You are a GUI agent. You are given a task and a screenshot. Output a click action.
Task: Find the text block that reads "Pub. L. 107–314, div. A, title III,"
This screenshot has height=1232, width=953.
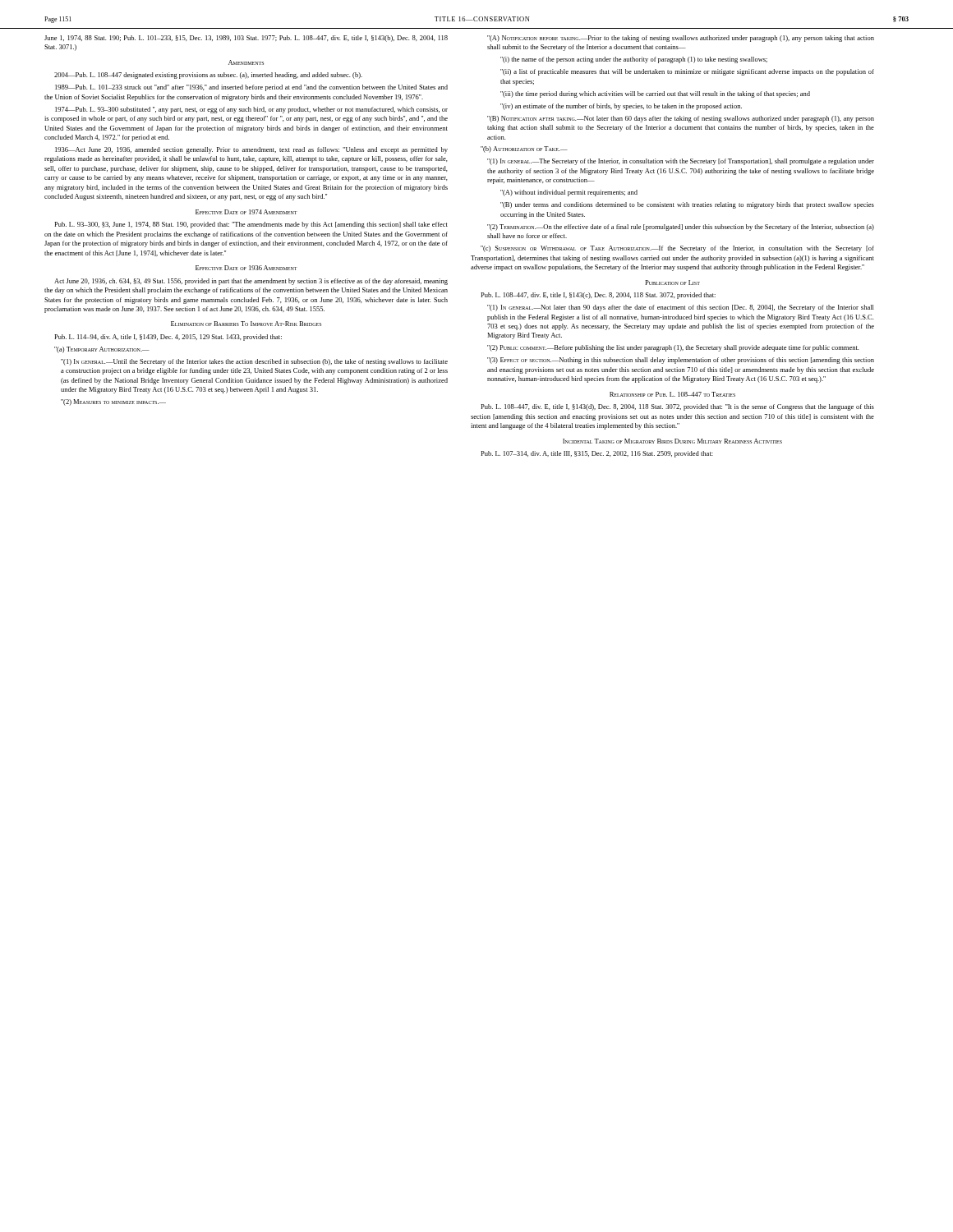pyautogui.click(x=672, y=454)
